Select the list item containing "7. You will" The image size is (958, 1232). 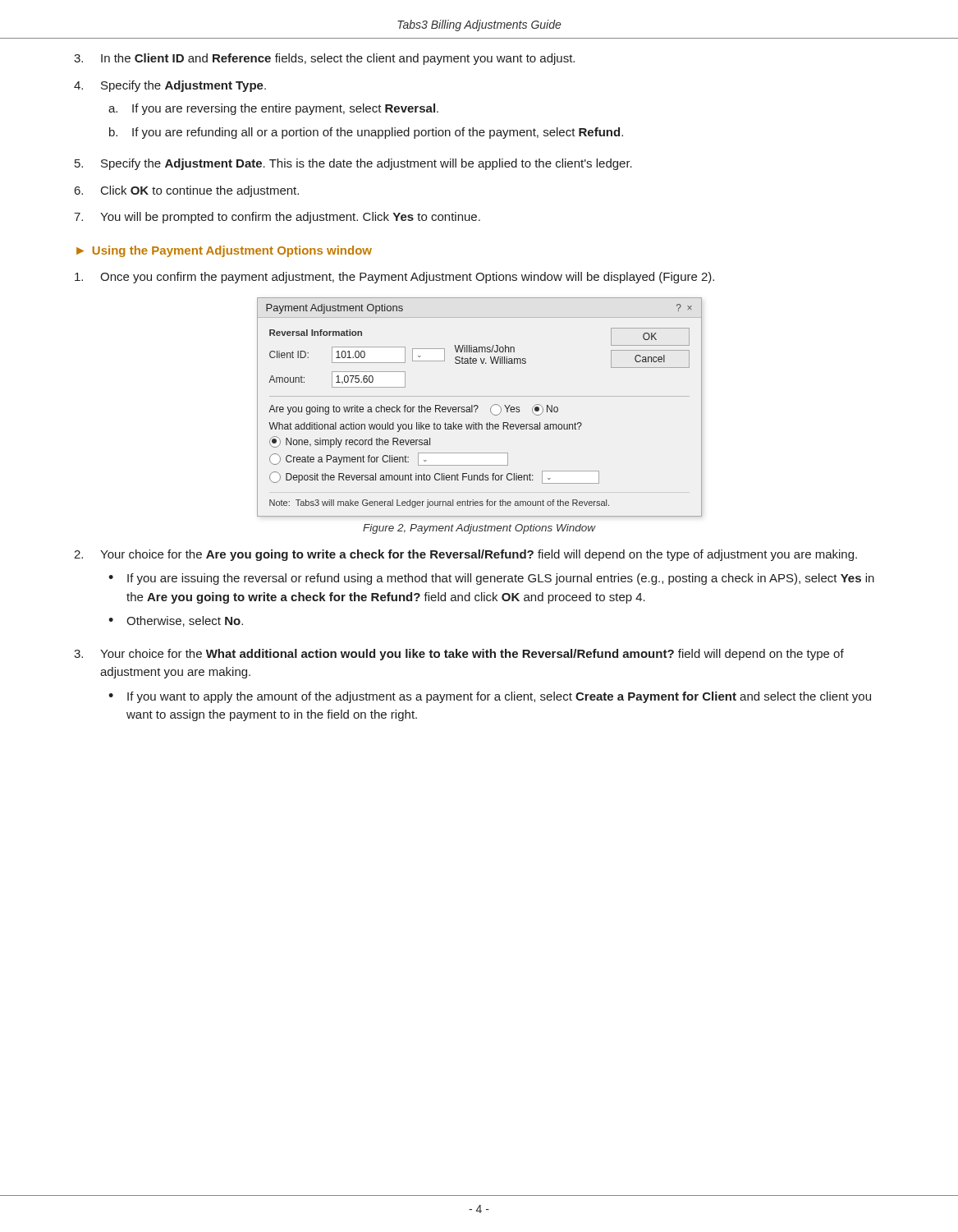coord(479,217)
